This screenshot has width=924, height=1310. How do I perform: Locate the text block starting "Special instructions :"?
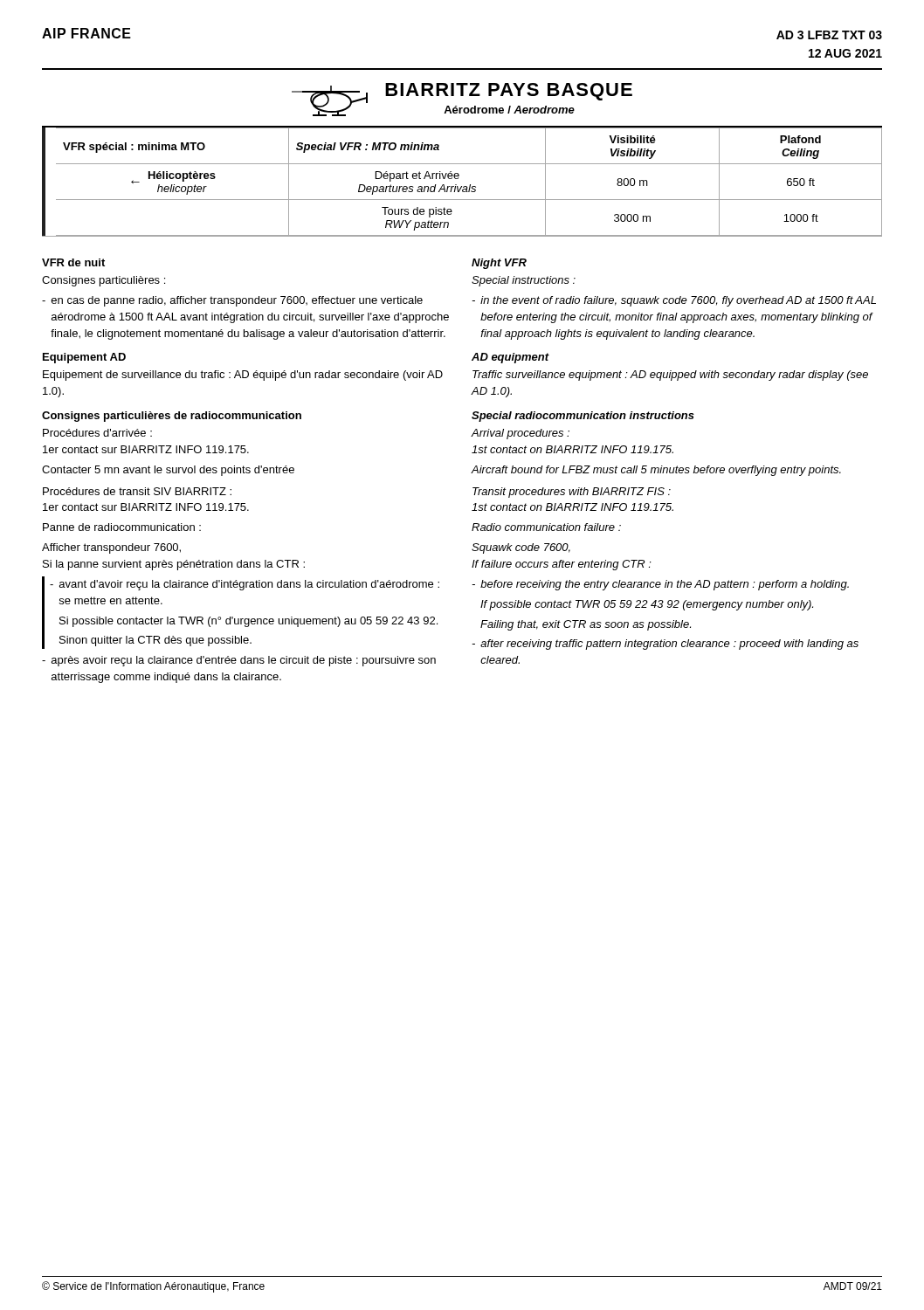point(524,280)
